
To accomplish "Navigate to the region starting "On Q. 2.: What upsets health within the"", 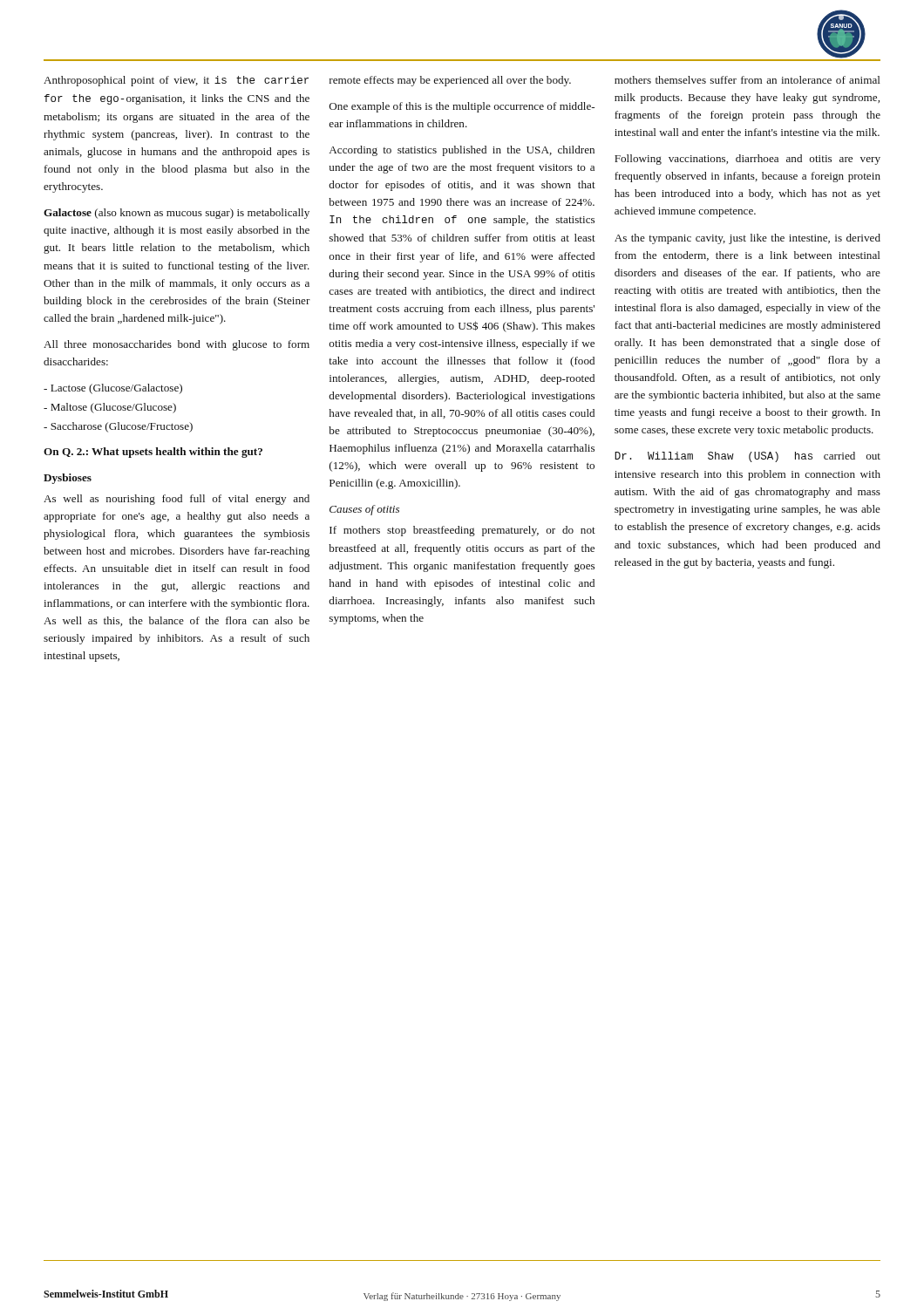I will click(x=153, y=451).
